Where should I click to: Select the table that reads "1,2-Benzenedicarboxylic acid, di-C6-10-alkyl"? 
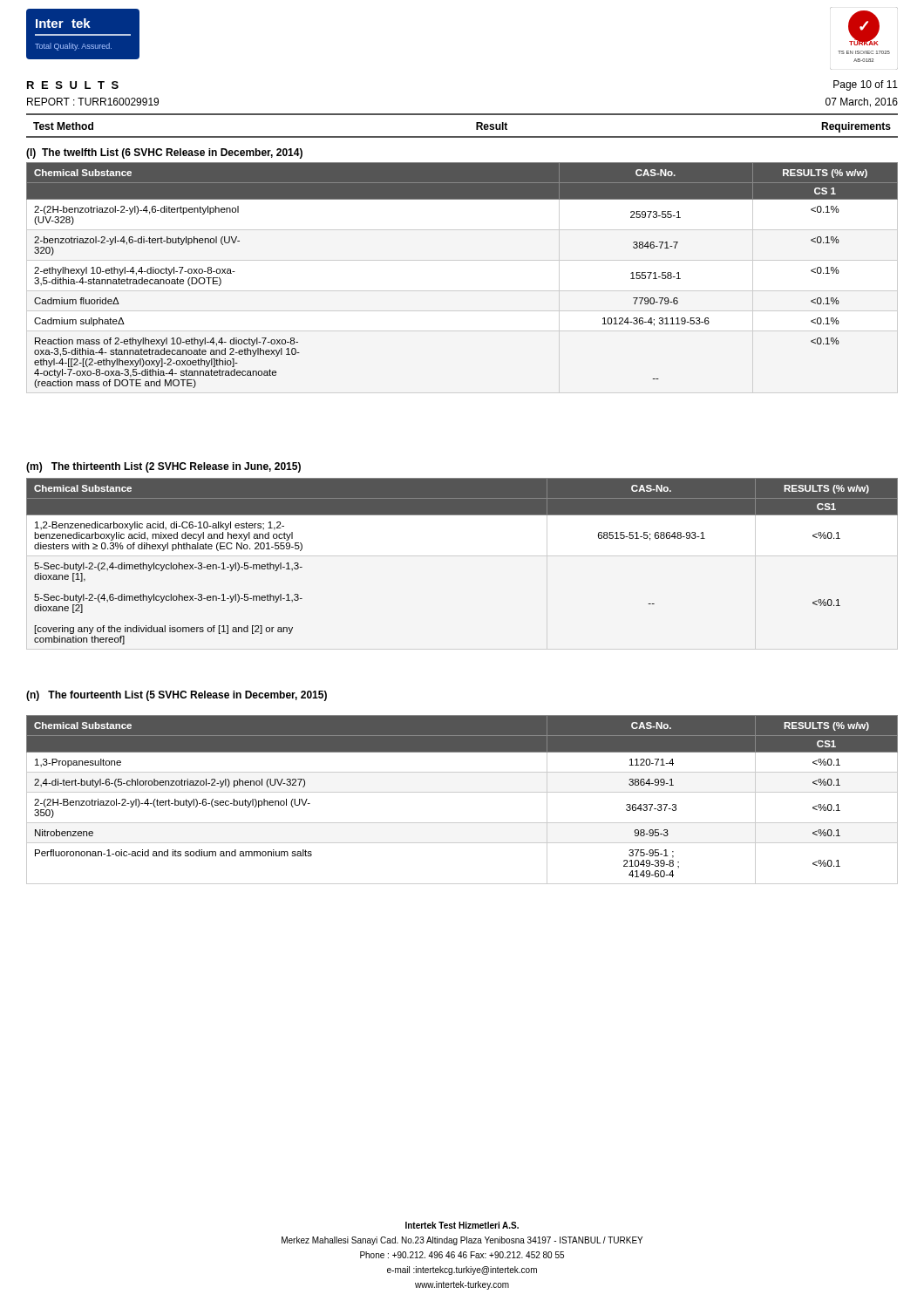point(462,564)
